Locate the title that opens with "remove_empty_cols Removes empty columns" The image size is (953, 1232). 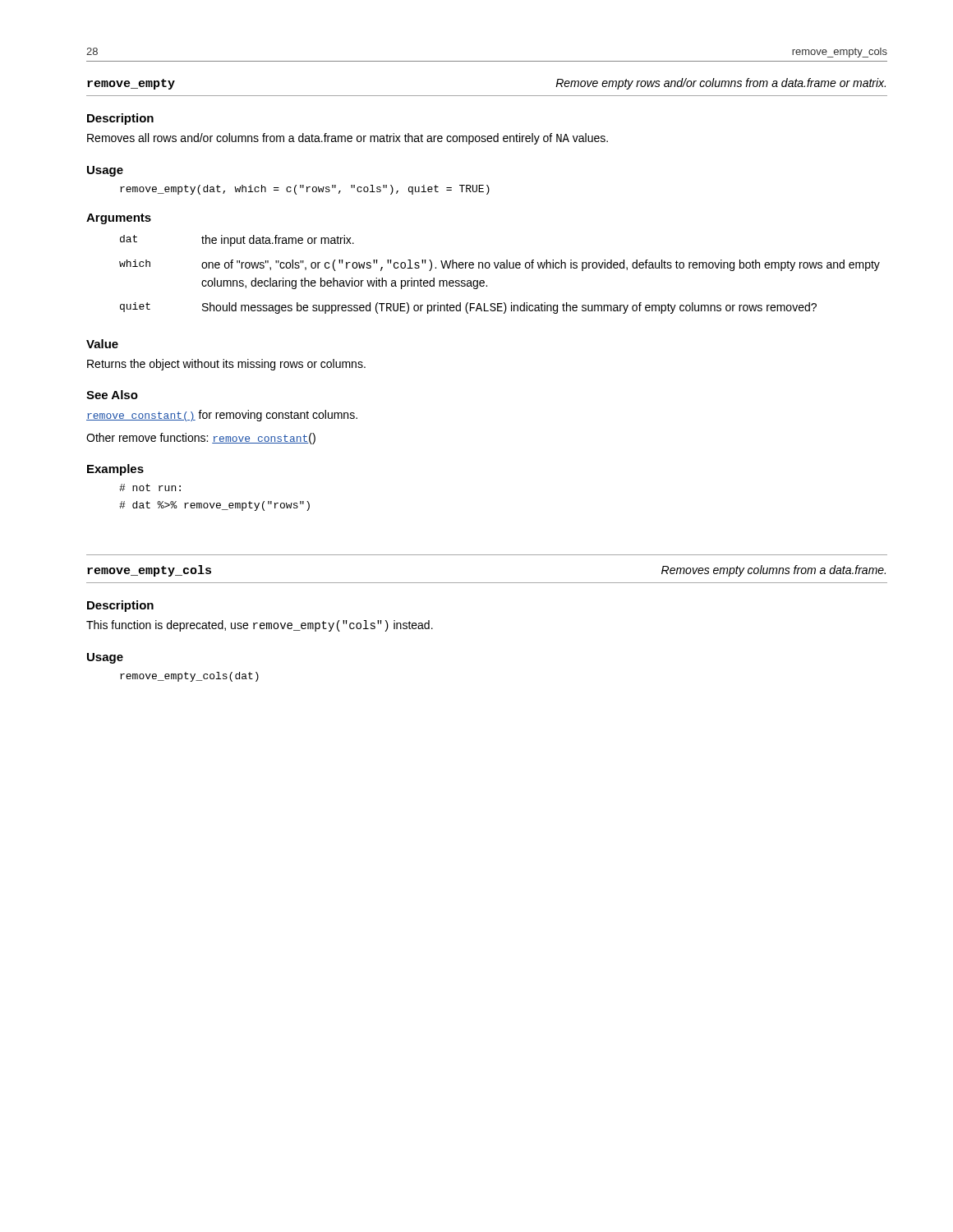point(487,571)
